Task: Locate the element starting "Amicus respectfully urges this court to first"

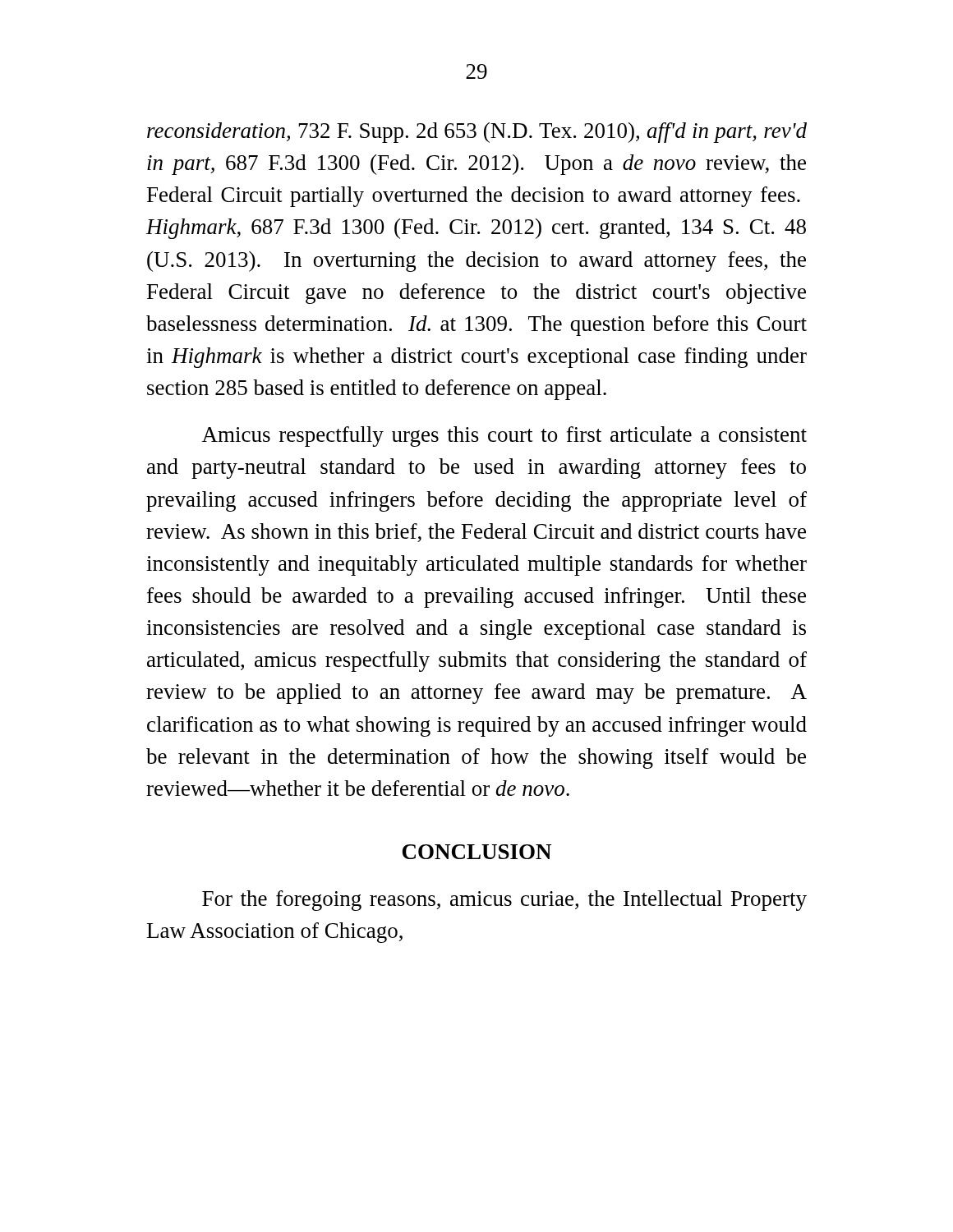Action: point(476,612)
